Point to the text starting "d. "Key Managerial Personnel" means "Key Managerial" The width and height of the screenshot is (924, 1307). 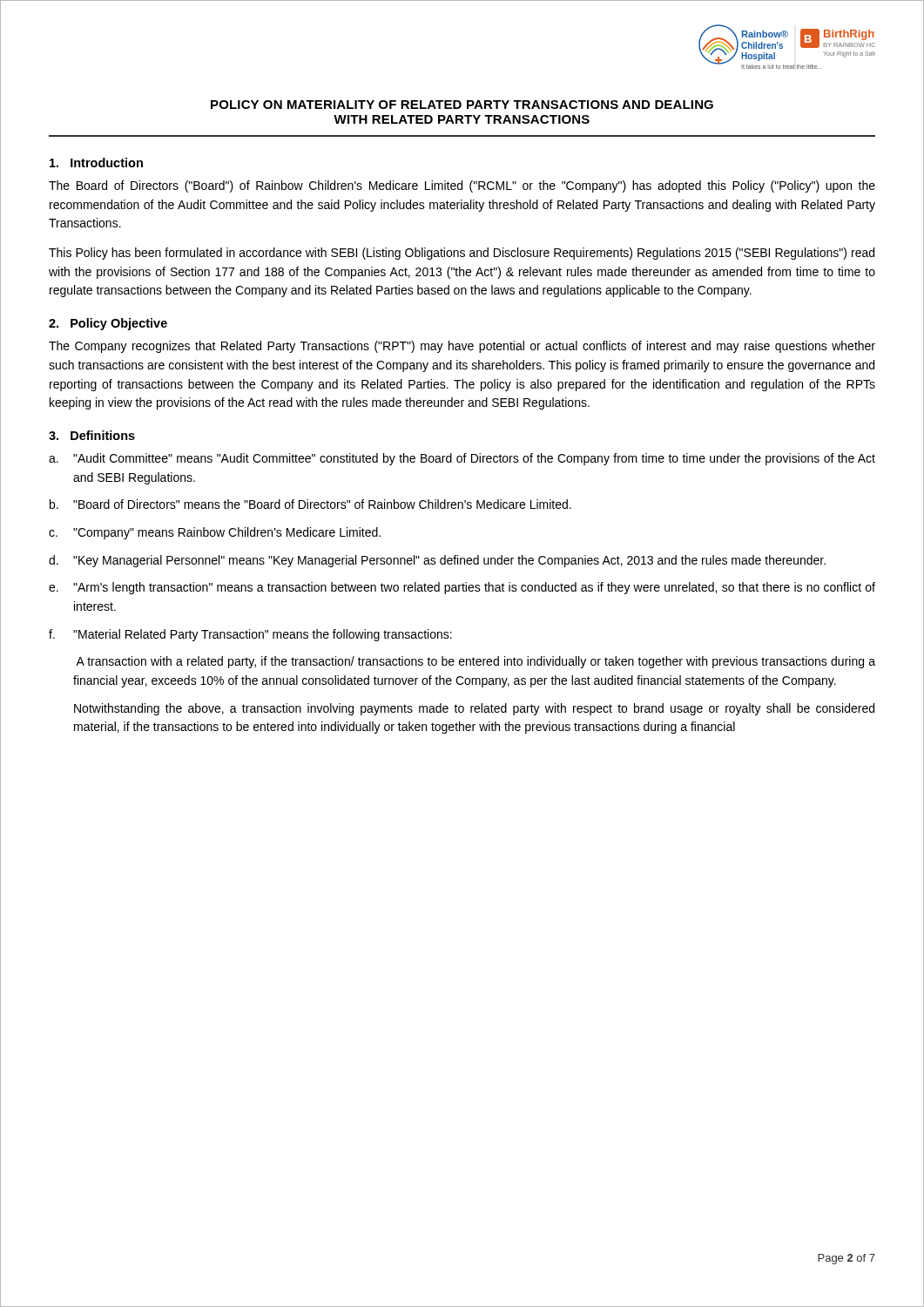click(462, 561)
